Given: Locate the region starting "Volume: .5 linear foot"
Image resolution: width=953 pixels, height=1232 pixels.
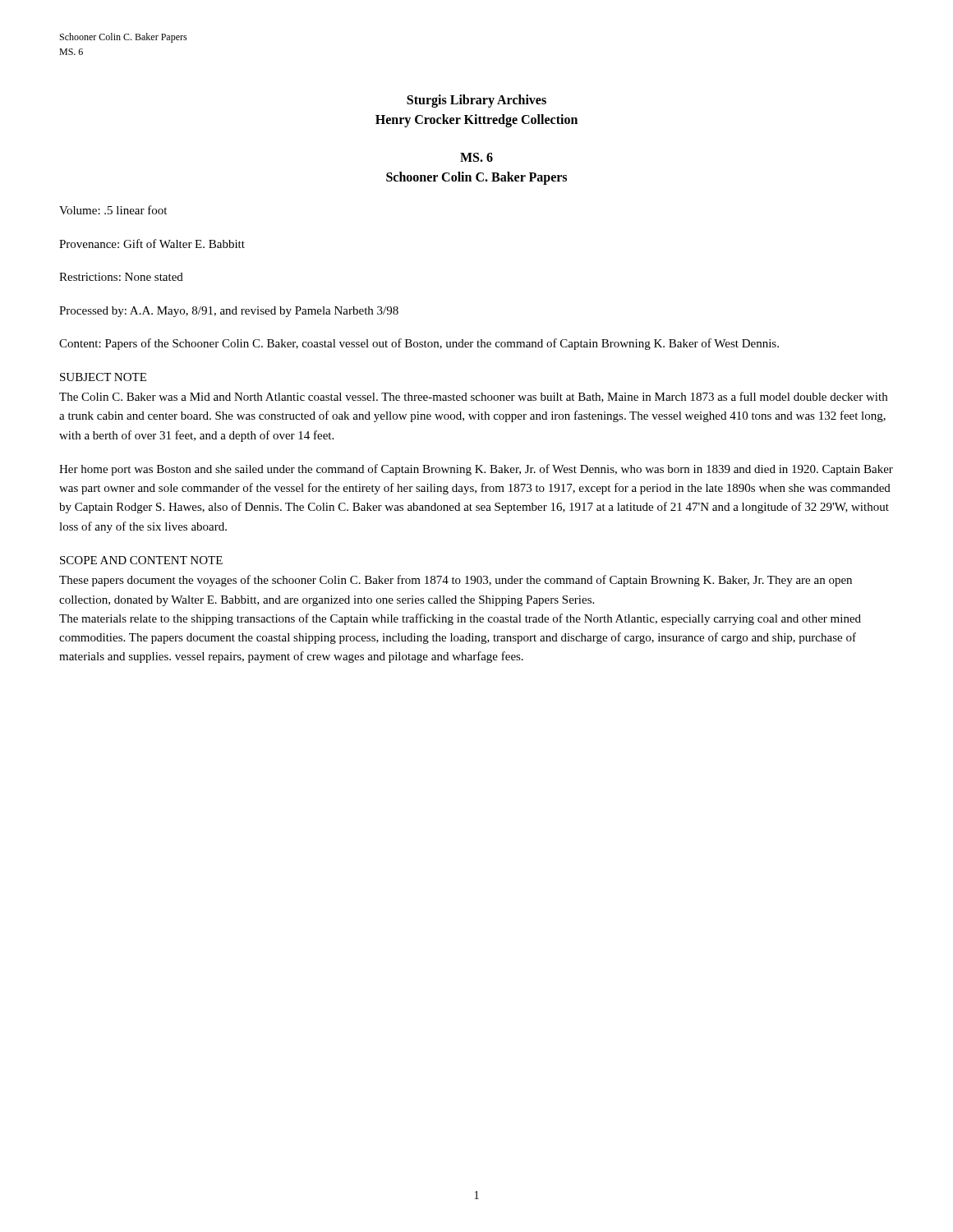Looking at the screenshot, I should tap(113, 210).
